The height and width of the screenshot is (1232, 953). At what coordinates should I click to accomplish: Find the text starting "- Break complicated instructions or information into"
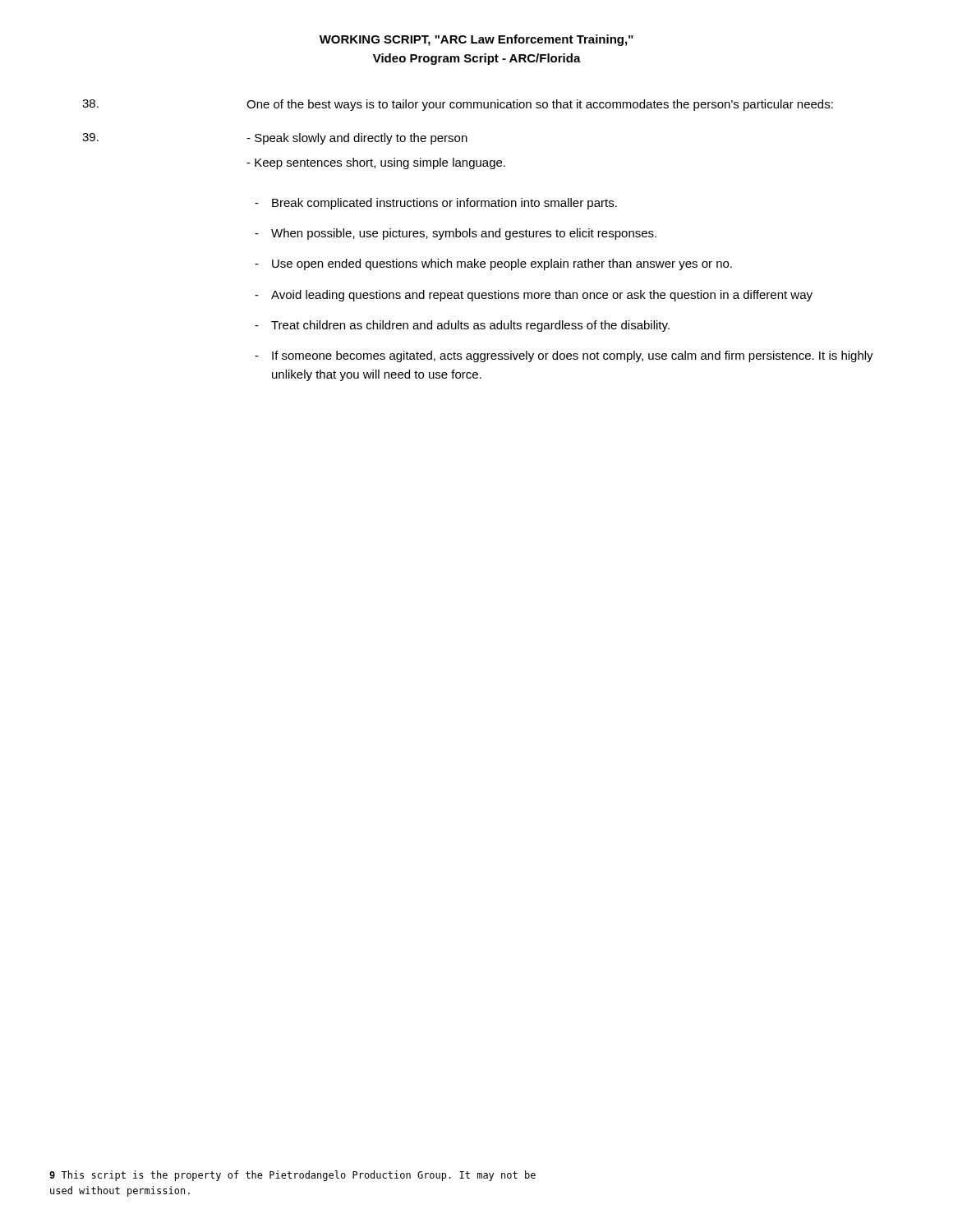(436, 202)
